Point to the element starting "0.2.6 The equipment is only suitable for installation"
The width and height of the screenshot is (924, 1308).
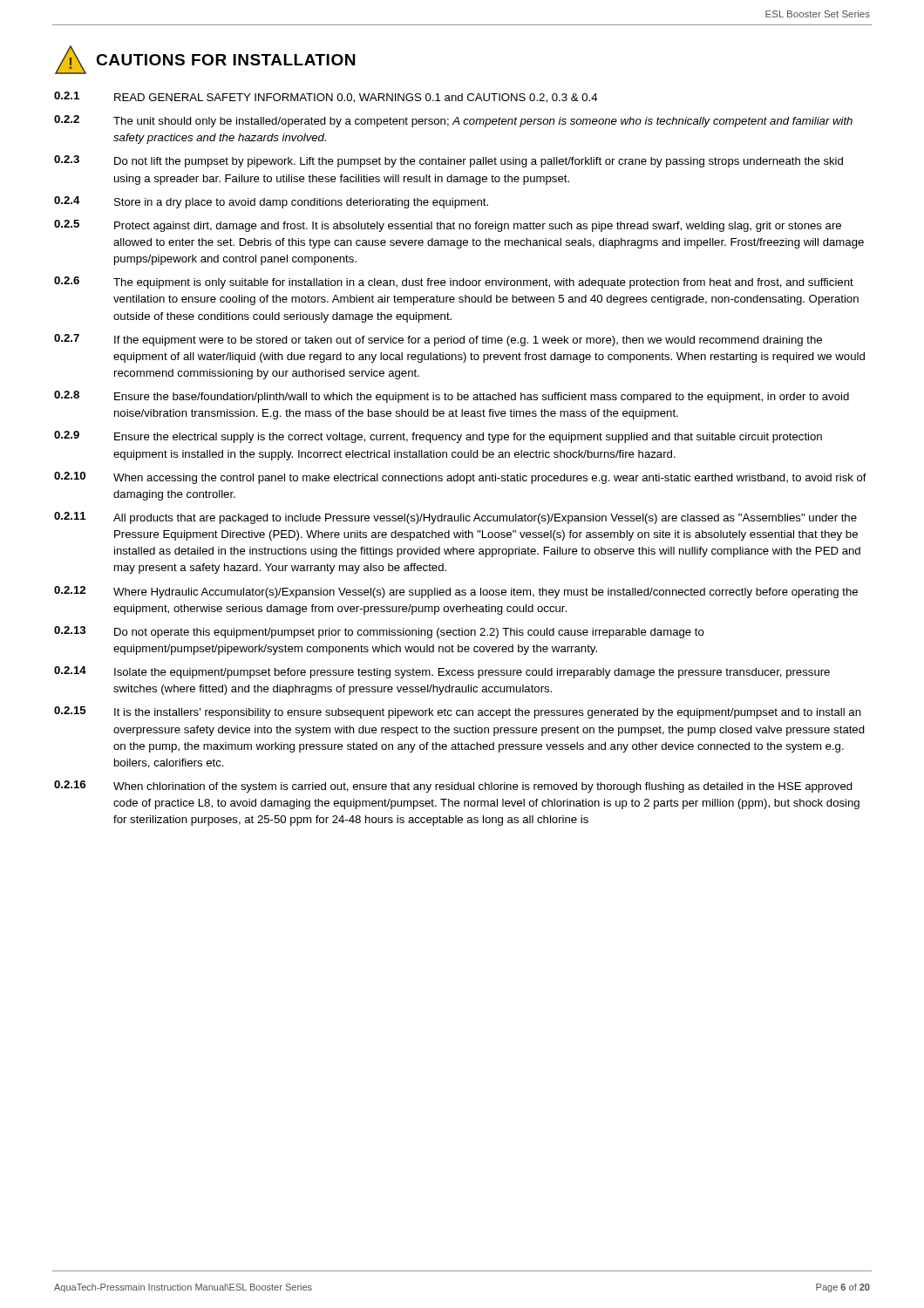point(462,301)
